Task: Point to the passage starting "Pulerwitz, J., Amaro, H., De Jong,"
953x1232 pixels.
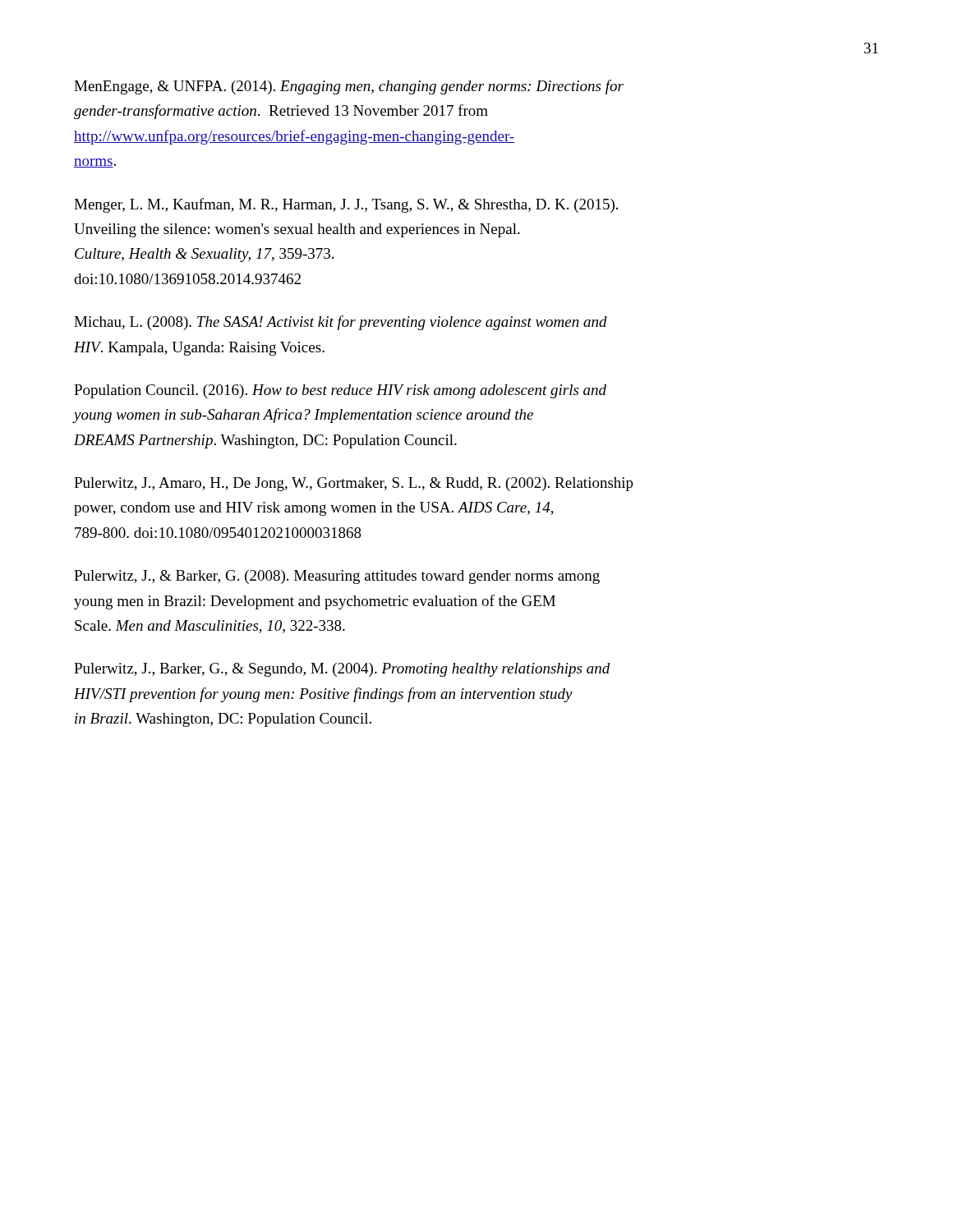Action: (476, 508)
